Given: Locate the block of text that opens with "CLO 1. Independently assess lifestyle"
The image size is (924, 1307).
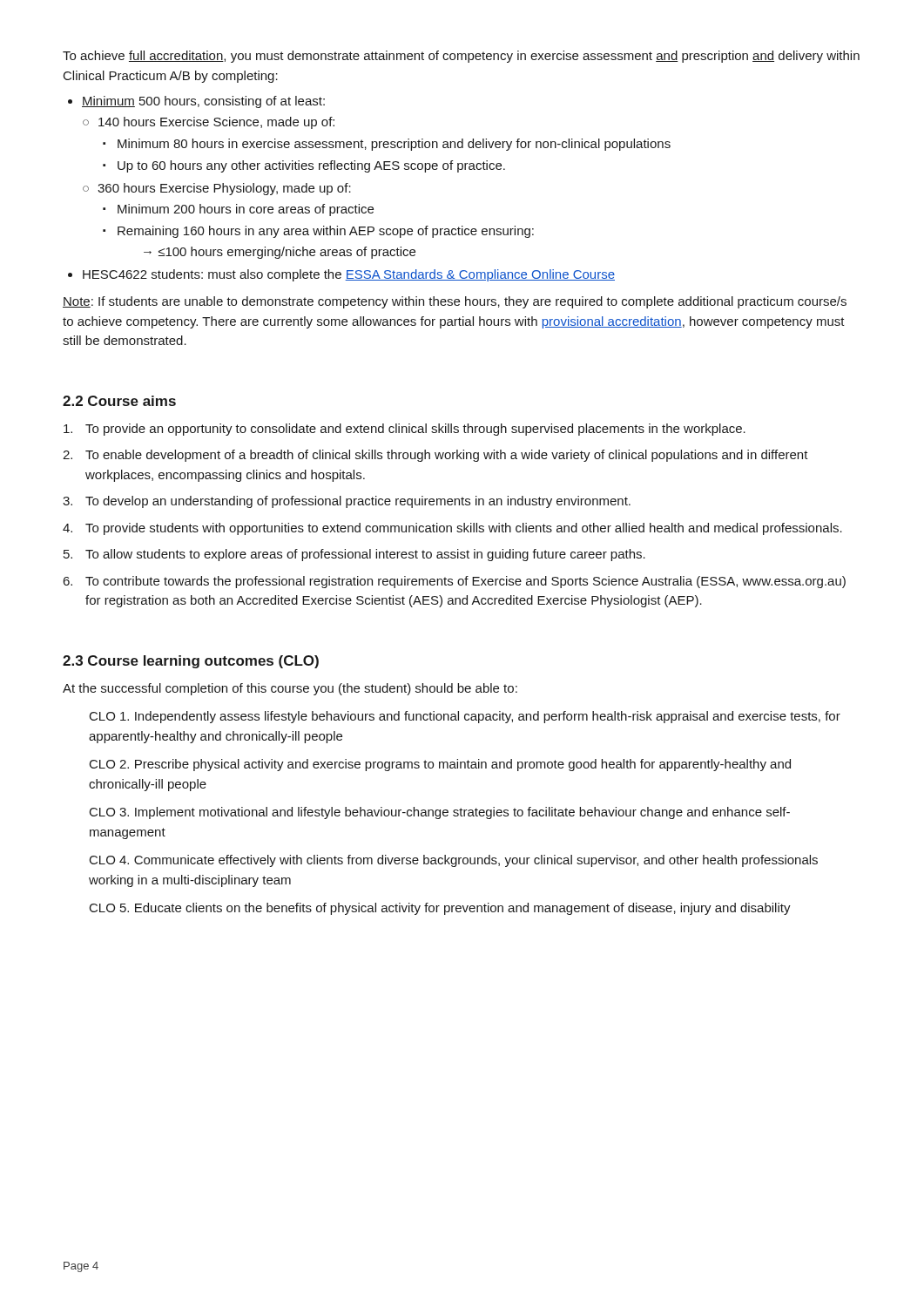Looking at the screenshot, I should pyautogui.click(x=464, y=726).
